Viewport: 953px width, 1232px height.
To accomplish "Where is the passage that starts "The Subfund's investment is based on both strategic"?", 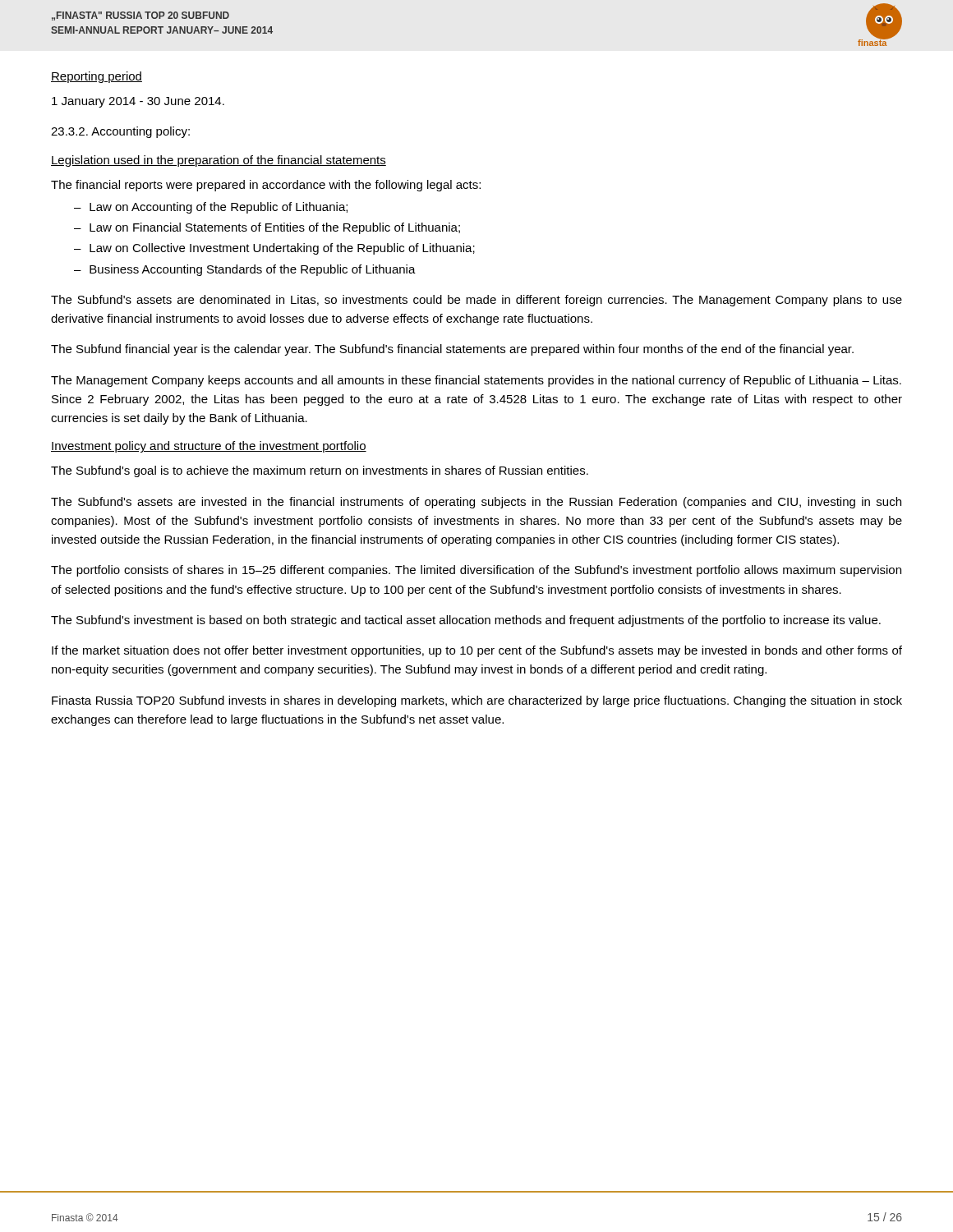I will click(x=466, y=620).
